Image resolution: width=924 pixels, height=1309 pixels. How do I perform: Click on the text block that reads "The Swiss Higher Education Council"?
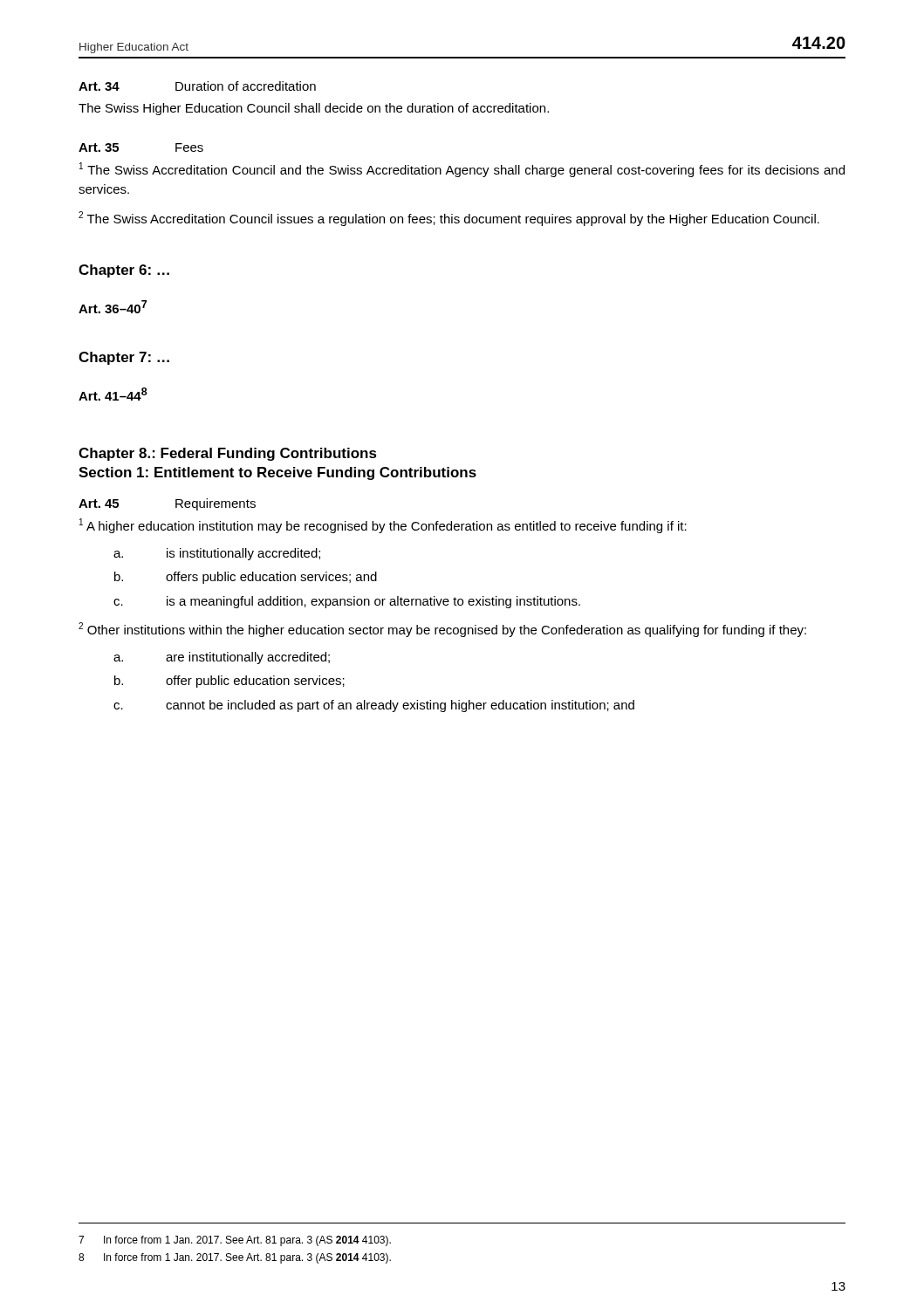(x=314, y=108)
